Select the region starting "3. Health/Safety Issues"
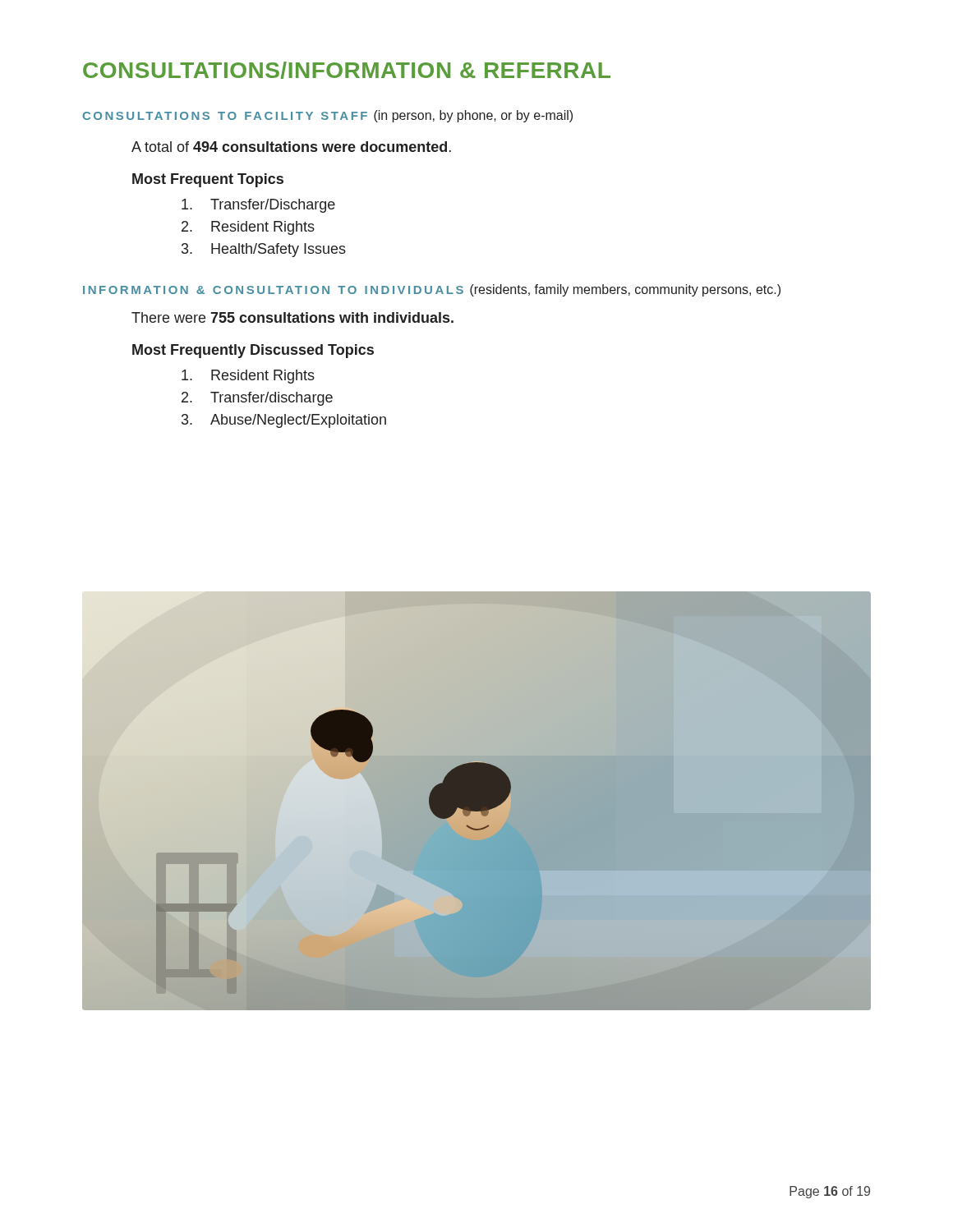The width and height of the screenshot is (953, 1232). (x=263, y=249)
